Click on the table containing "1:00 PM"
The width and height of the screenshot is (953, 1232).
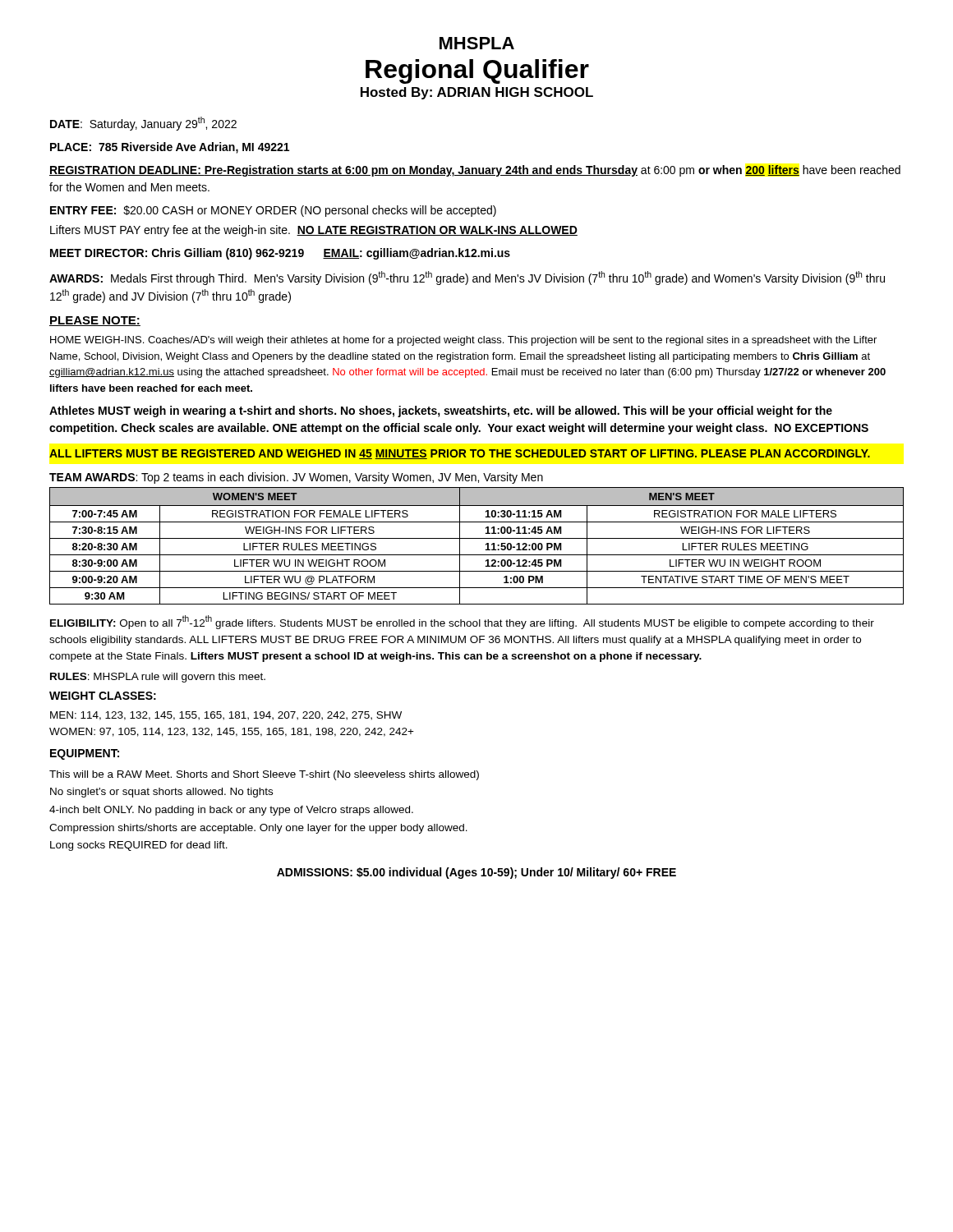pyautogui.click(x=476, y=546)
